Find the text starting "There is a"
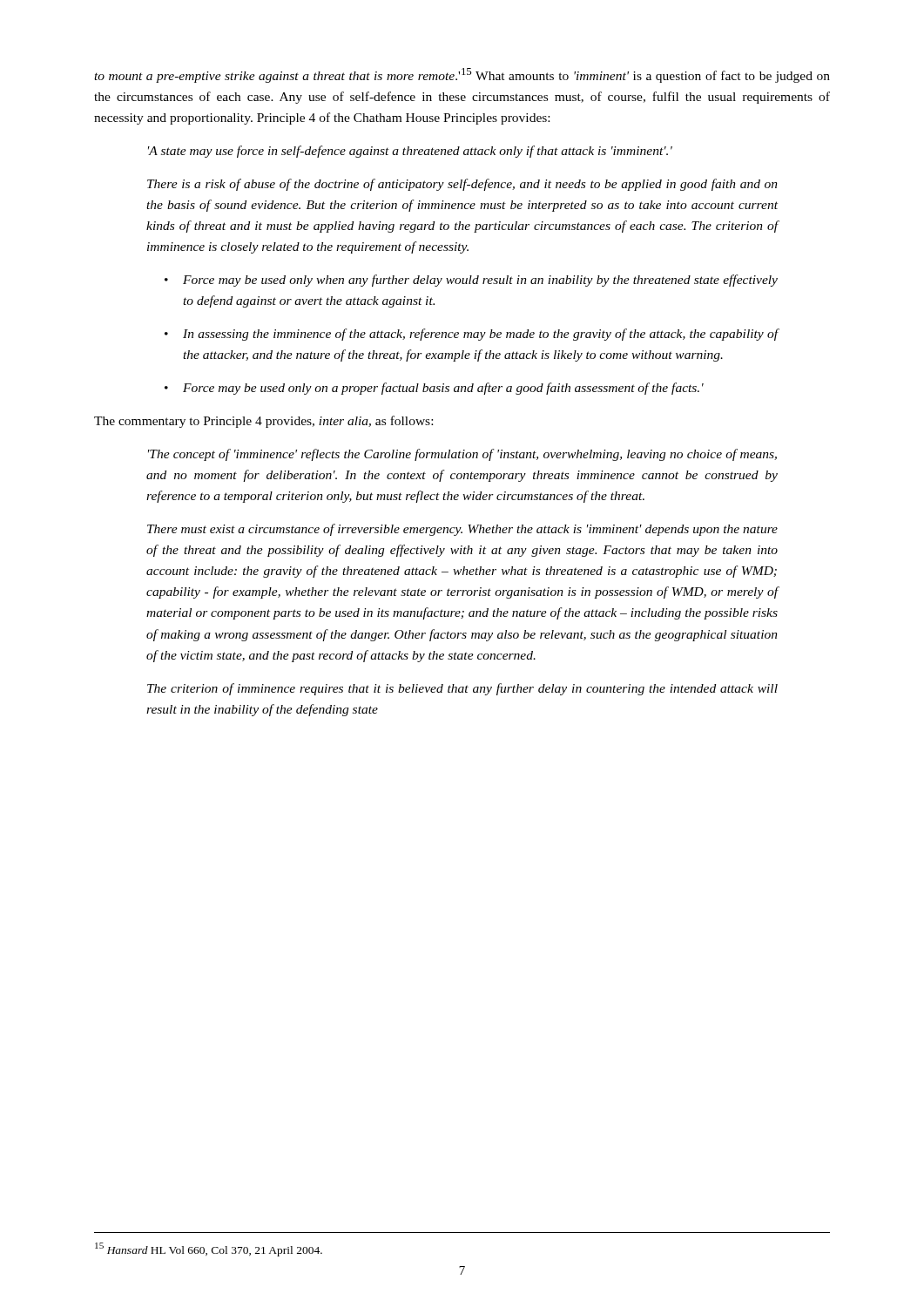The image size is (924, 1307). click(x=462, y=215)
